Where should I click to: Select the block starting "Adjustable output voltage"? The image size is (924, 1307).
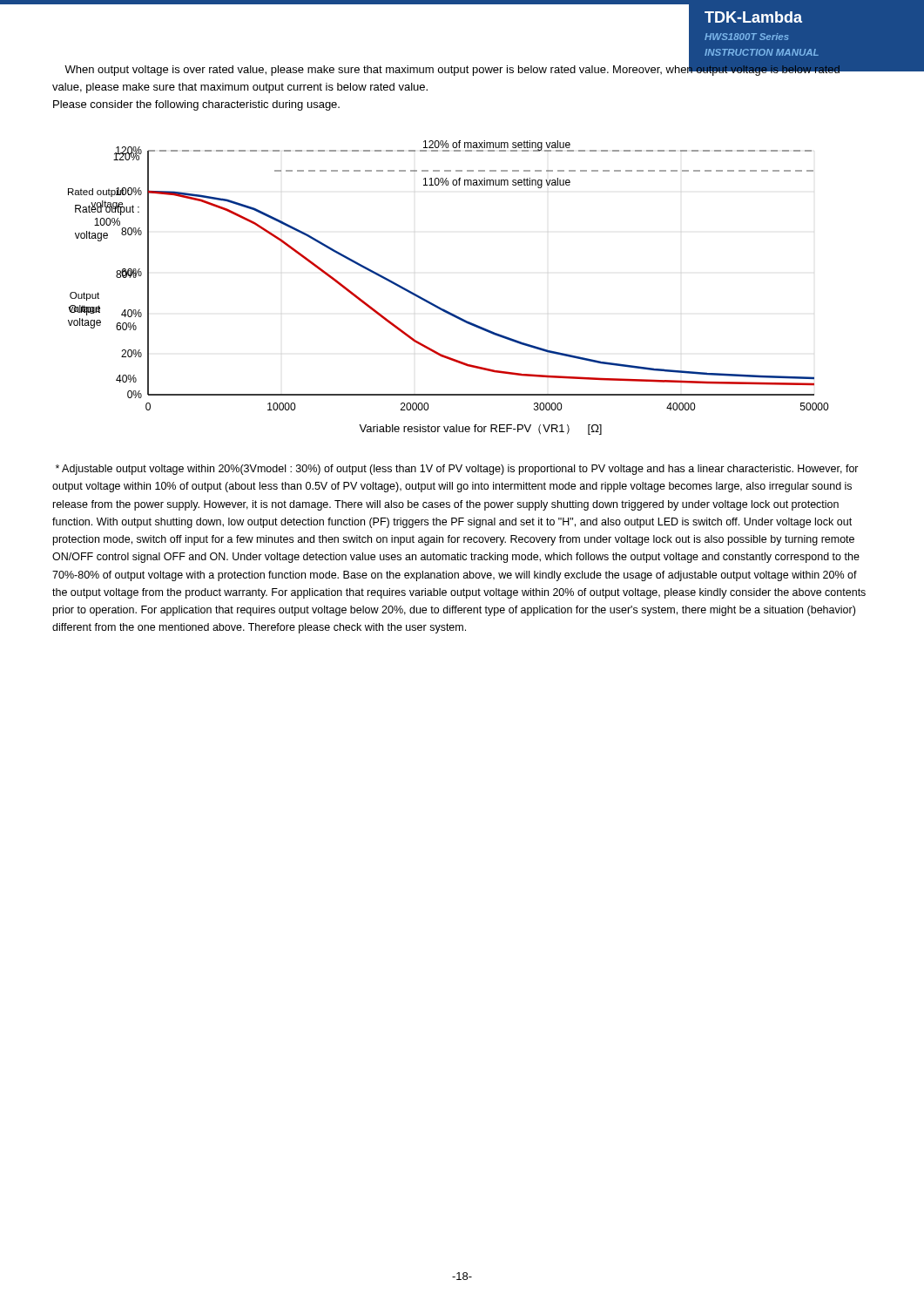click(x=459, y=548)
